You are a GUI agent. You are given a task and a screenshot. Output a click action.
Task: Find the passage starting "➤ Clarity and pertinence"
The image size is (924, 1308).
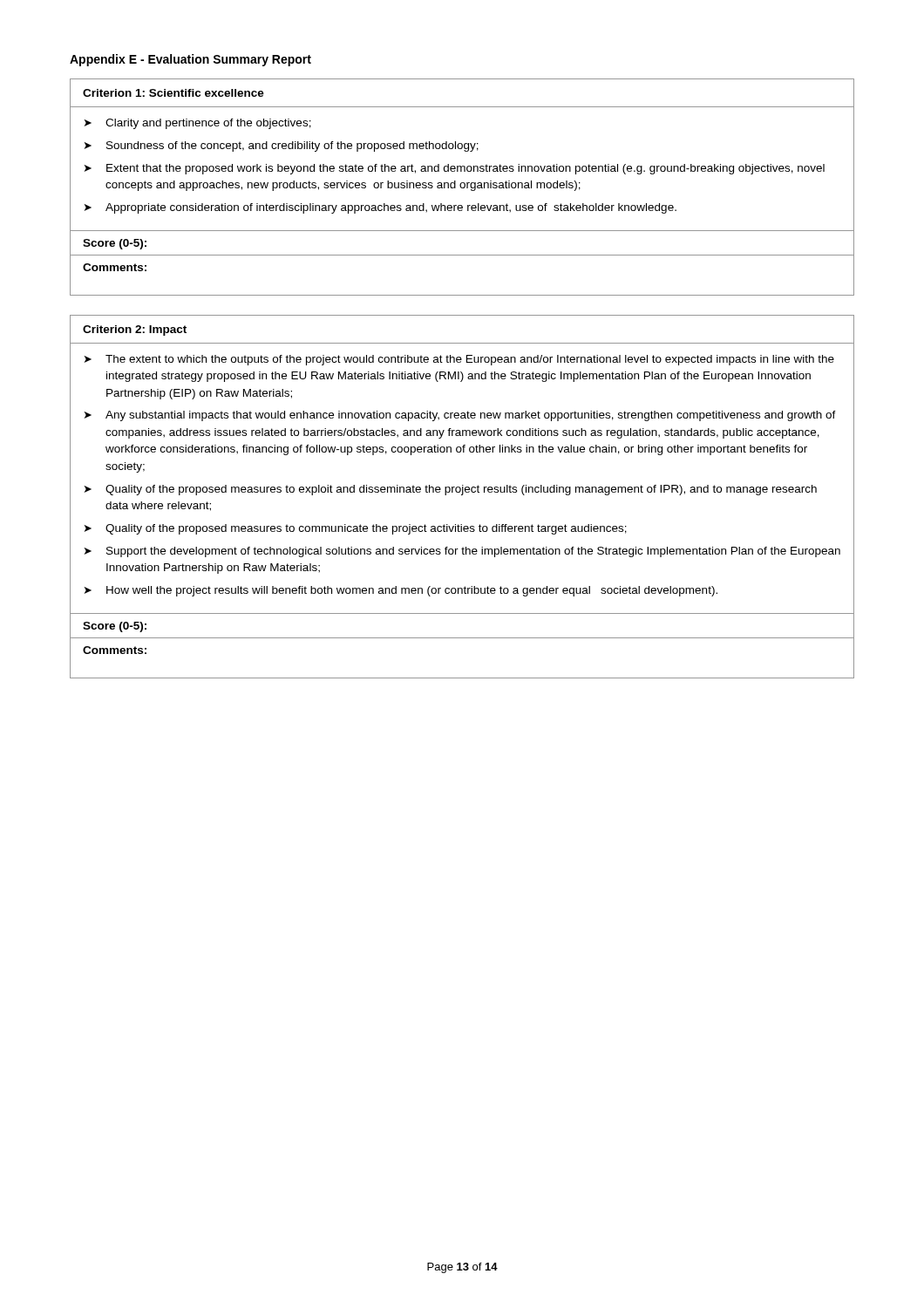point(198,124)
